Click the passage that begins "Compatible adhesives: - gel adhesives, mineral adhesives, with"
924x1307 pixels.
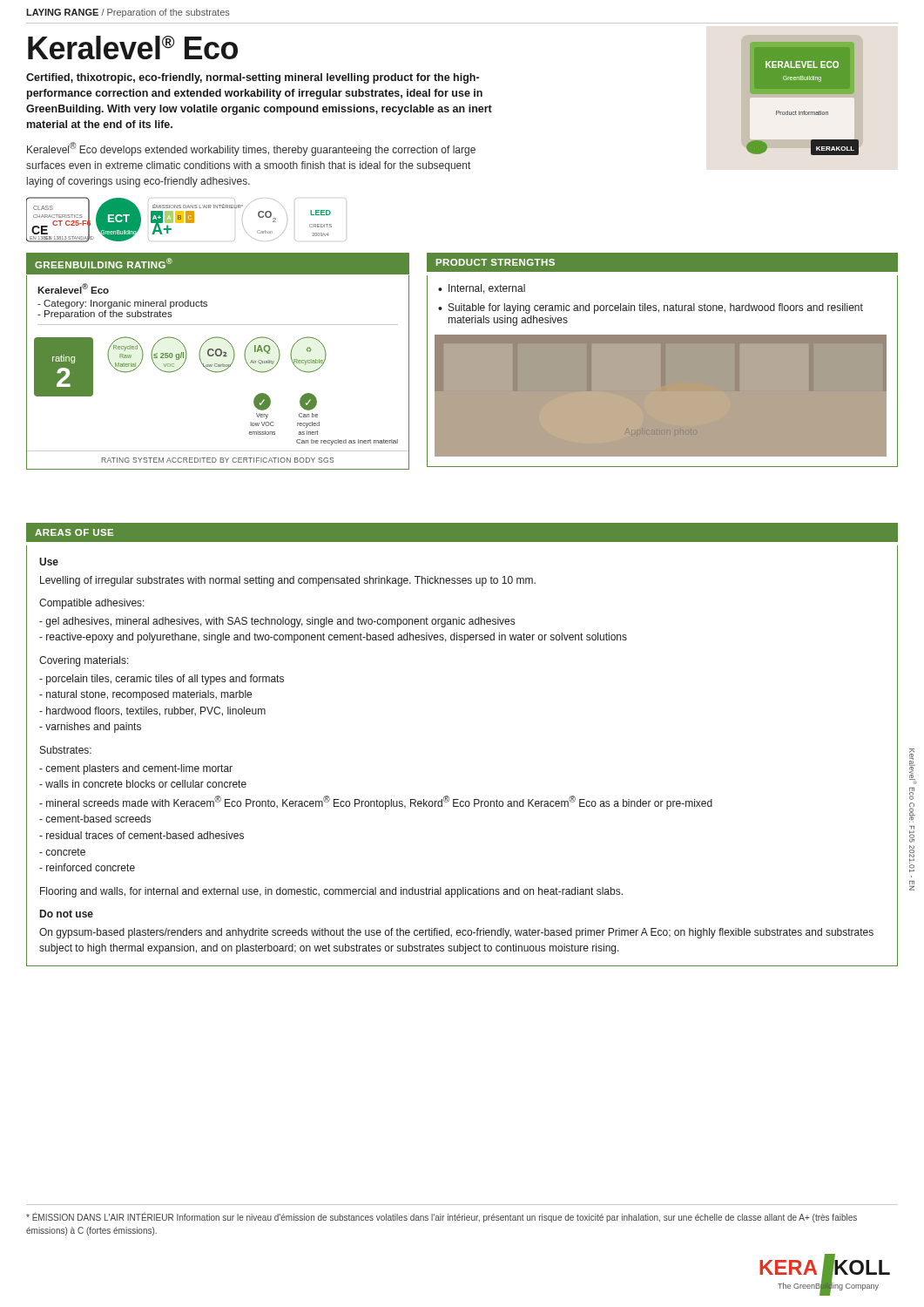click(462, 620)
